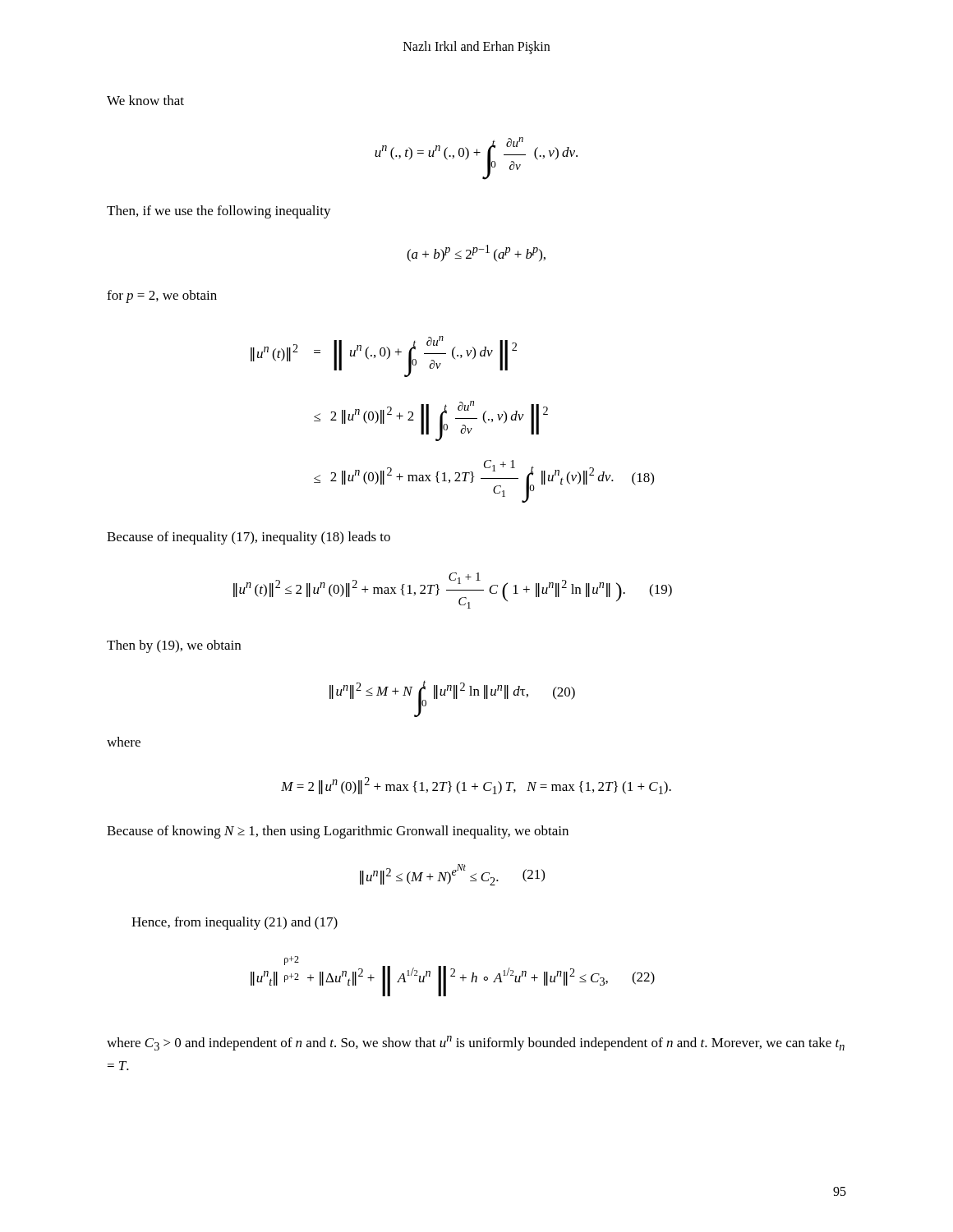Image resolution: width=953 pixels, height=1232 pixels.
Task: Locate the text "We know that"
Action: 145,101
